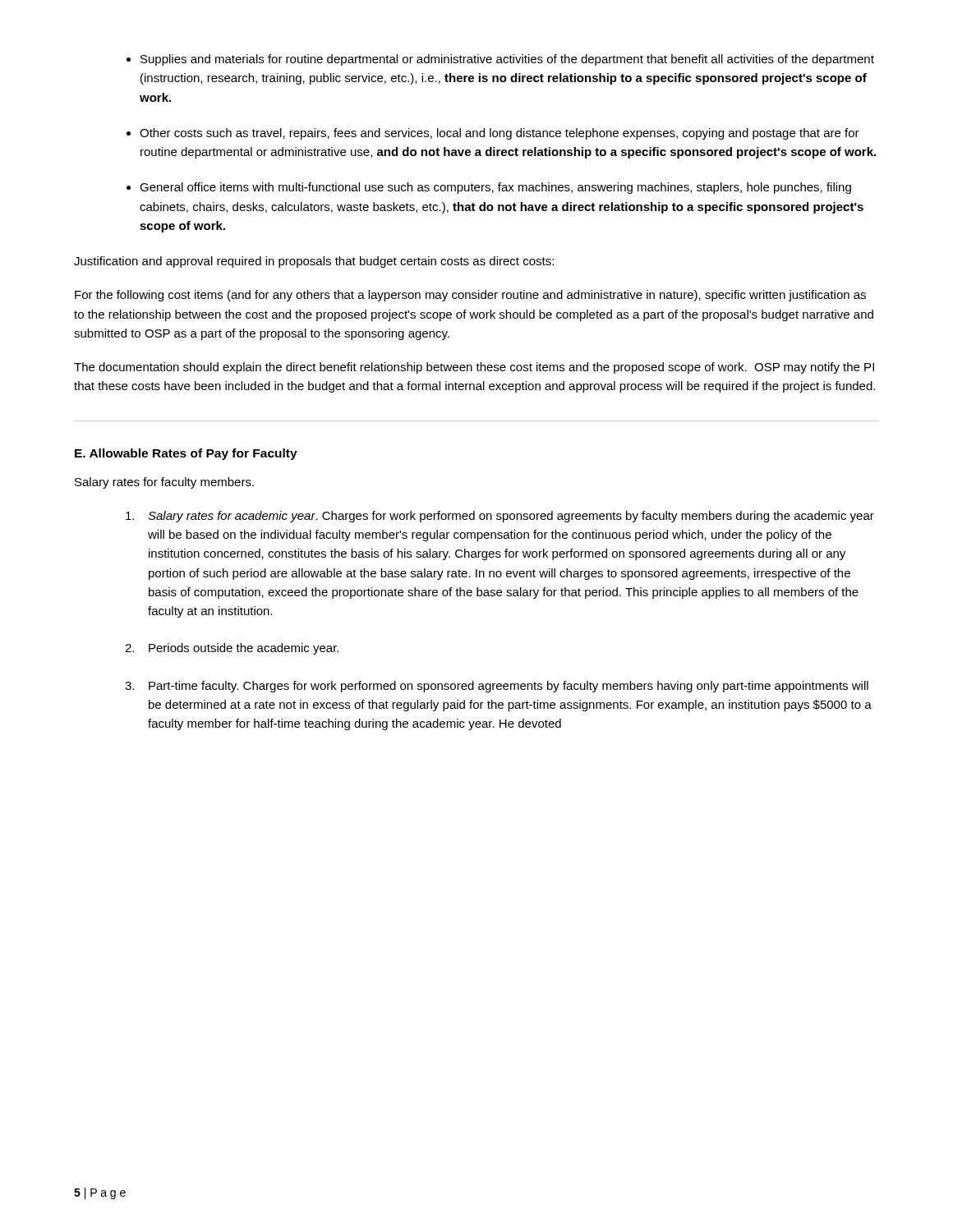Locate the block starting "E. Allowable Rates of Pay for"

(x=186, y=453)
